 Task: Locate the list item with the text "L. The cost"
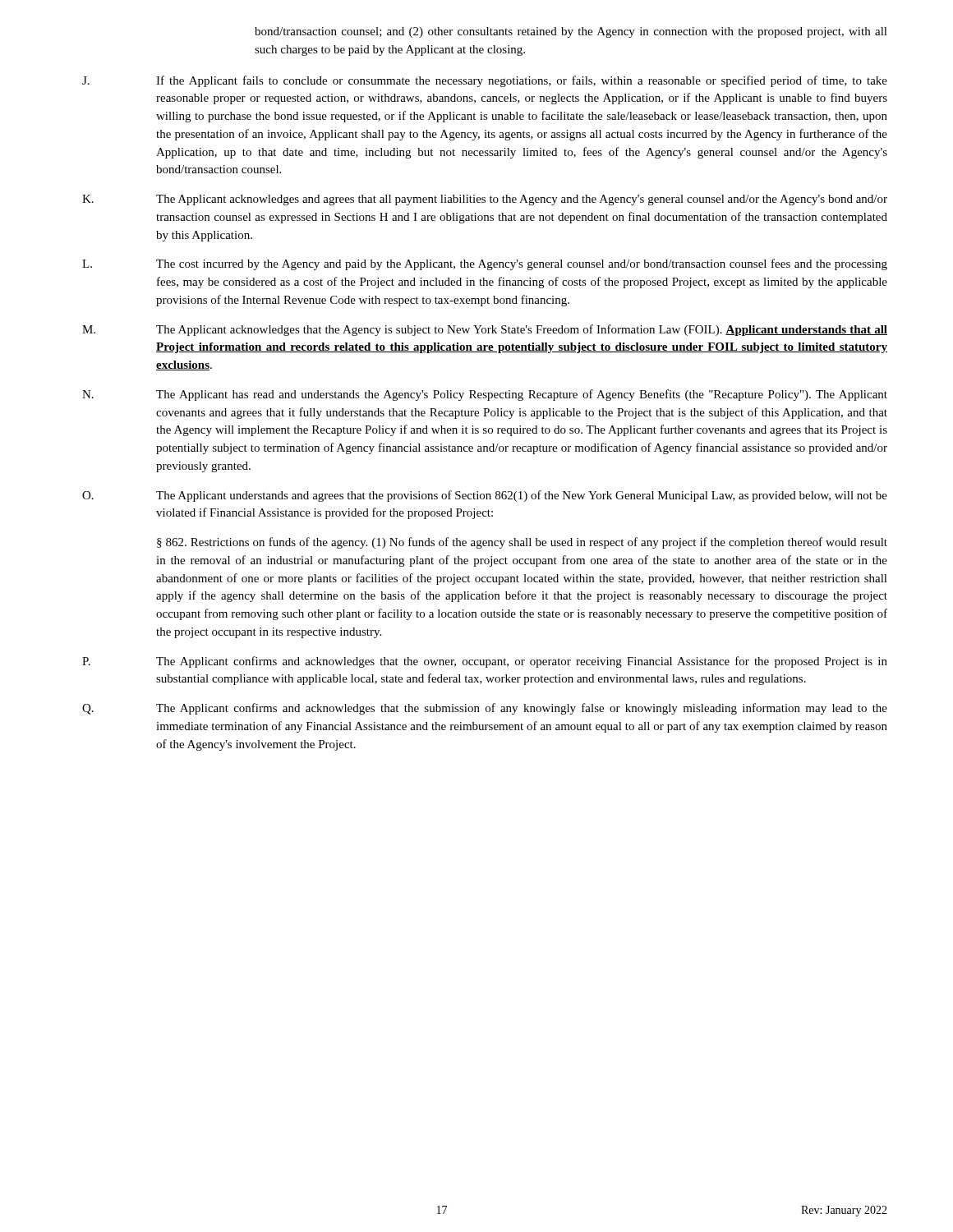click(x=485, y=282)
